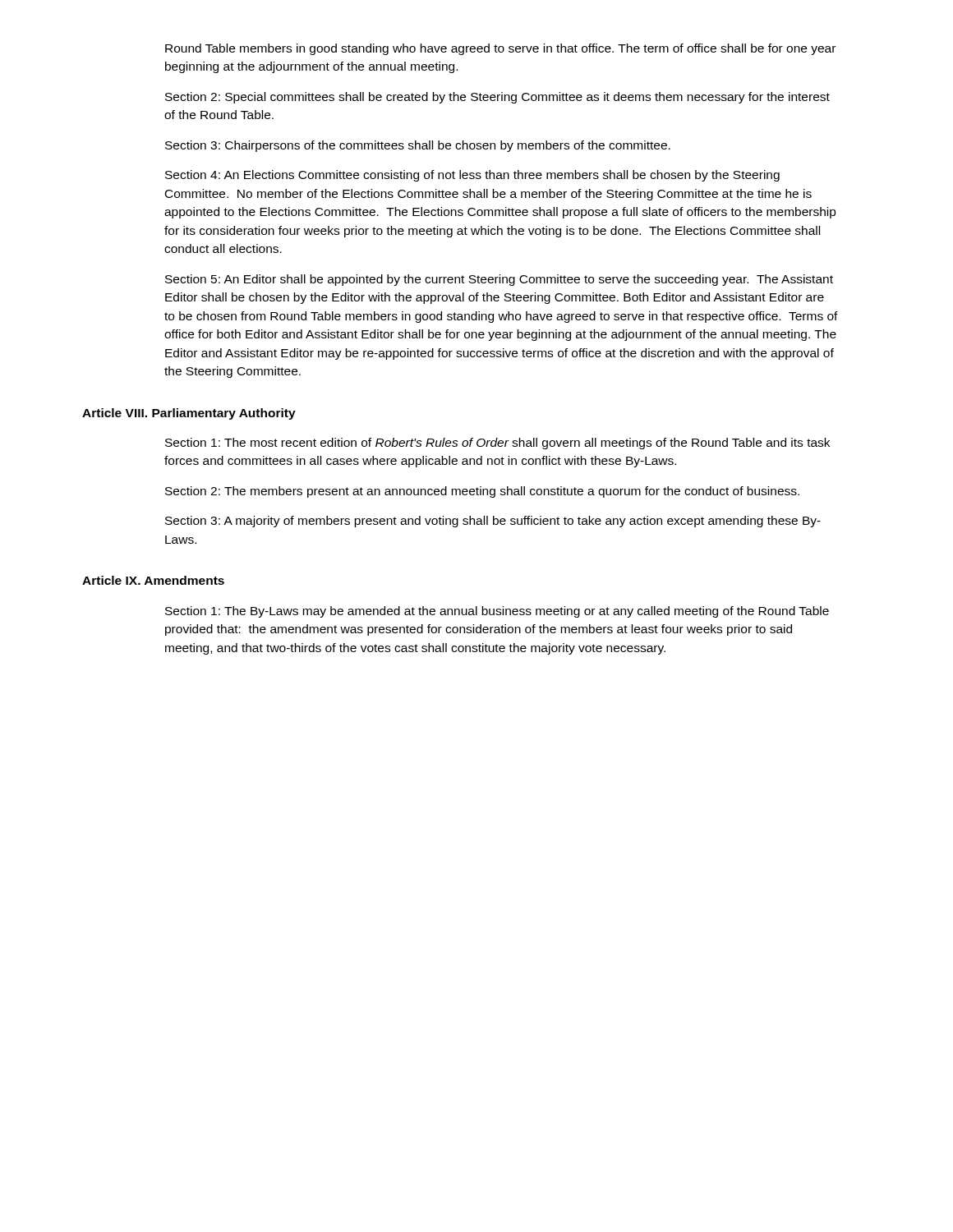Click the passage that begins "Section 3: Chairpersons of the committees"

[x=418, y=145]
